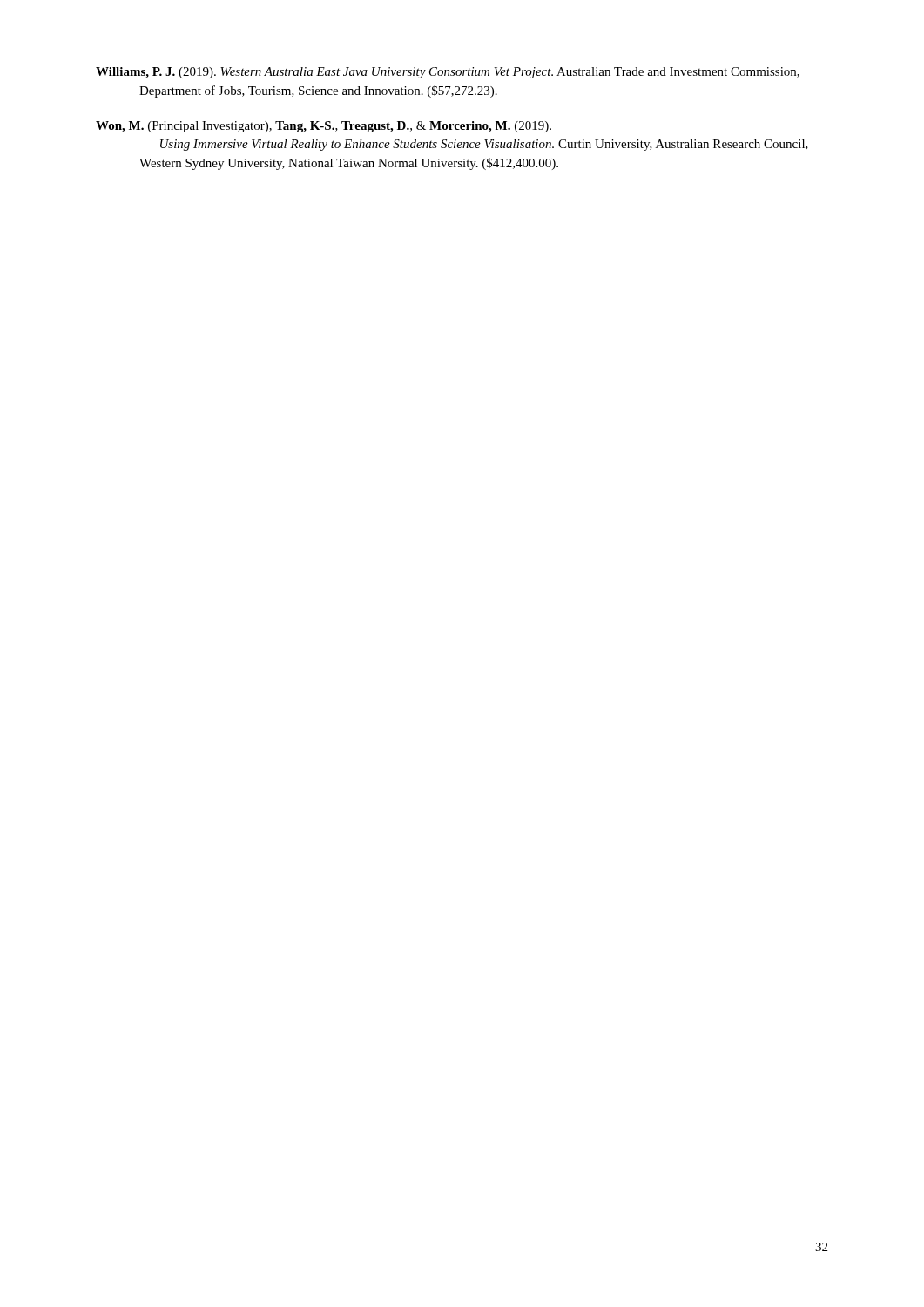
Task: Click on the region starting "Won, M. (Principal Investigator), Tang,"
Action: 452,144
